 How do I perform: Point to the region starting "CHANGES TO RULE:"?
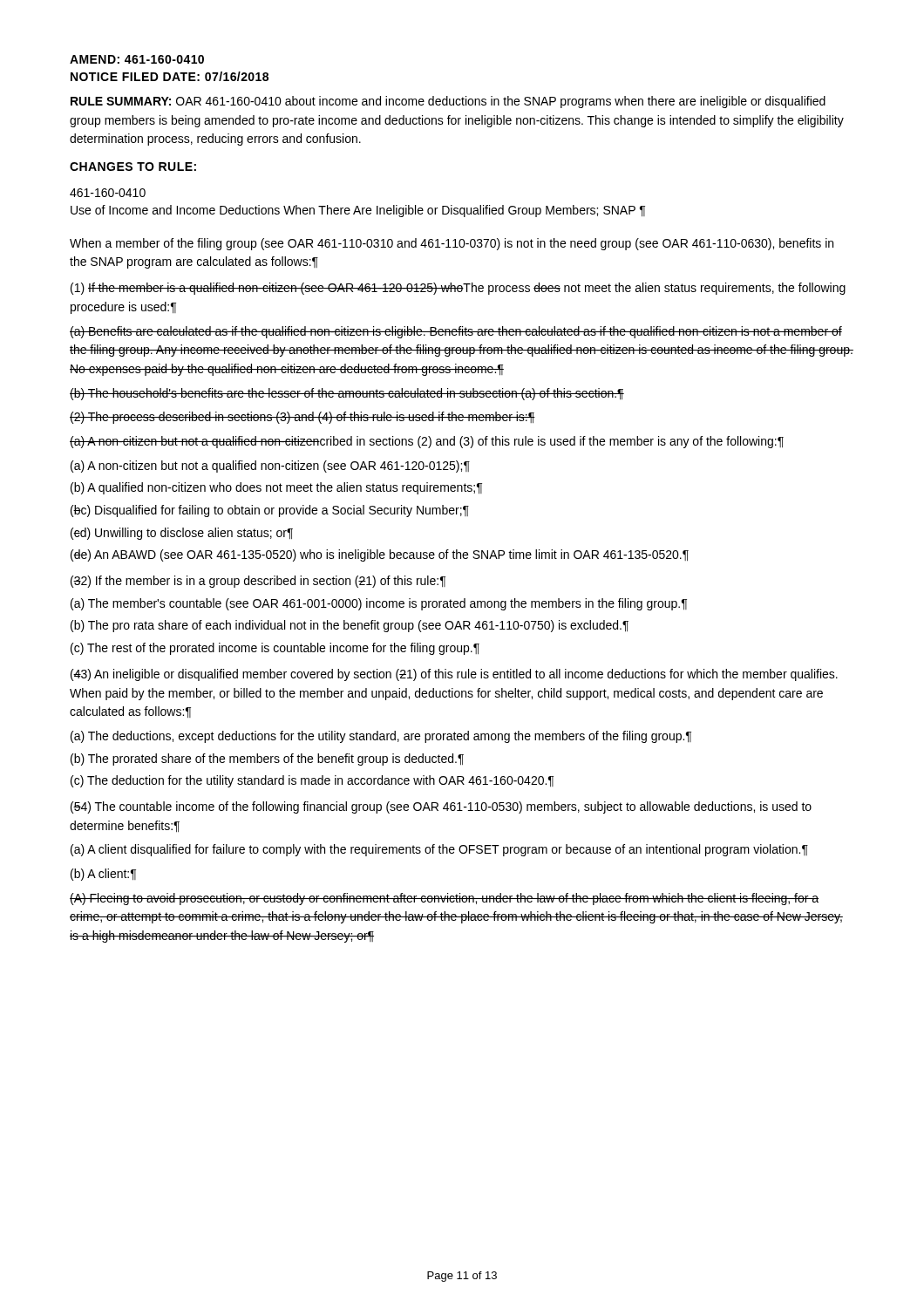[134, 167]
